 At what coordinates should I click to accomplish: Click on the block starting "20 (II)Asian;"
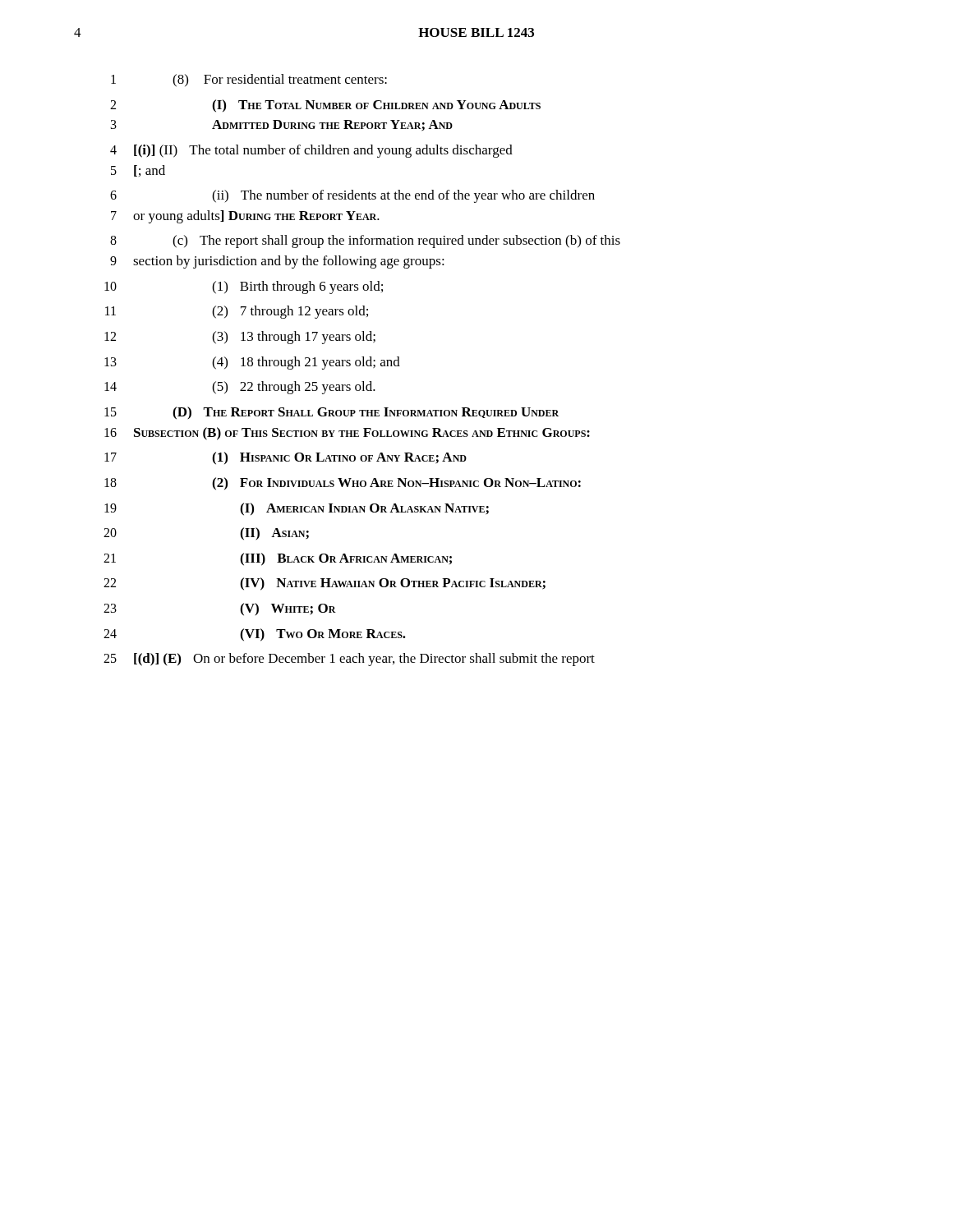(112, 535)
